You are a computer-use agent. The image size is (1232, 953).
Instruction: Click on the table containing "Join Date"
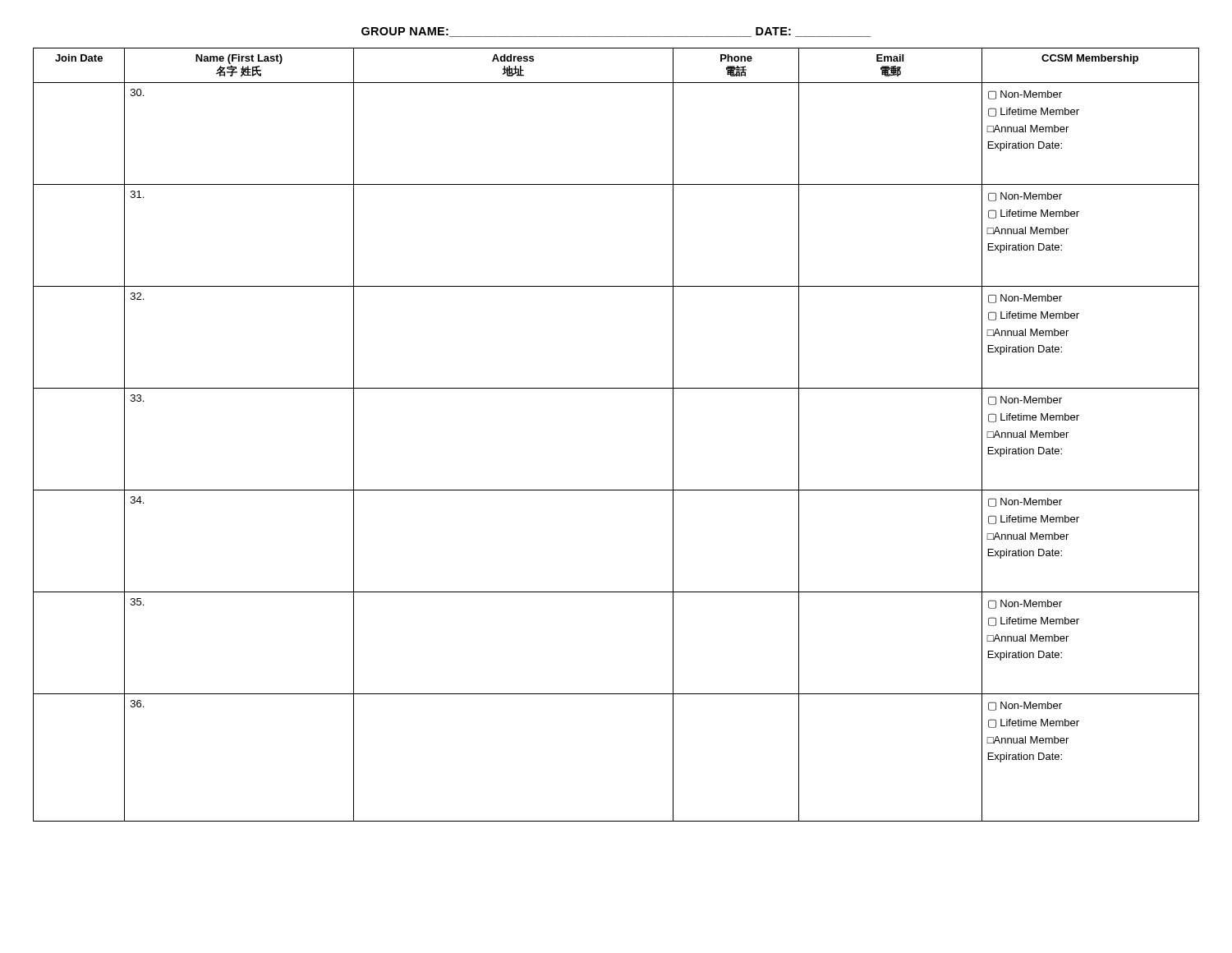pos(616,435)
